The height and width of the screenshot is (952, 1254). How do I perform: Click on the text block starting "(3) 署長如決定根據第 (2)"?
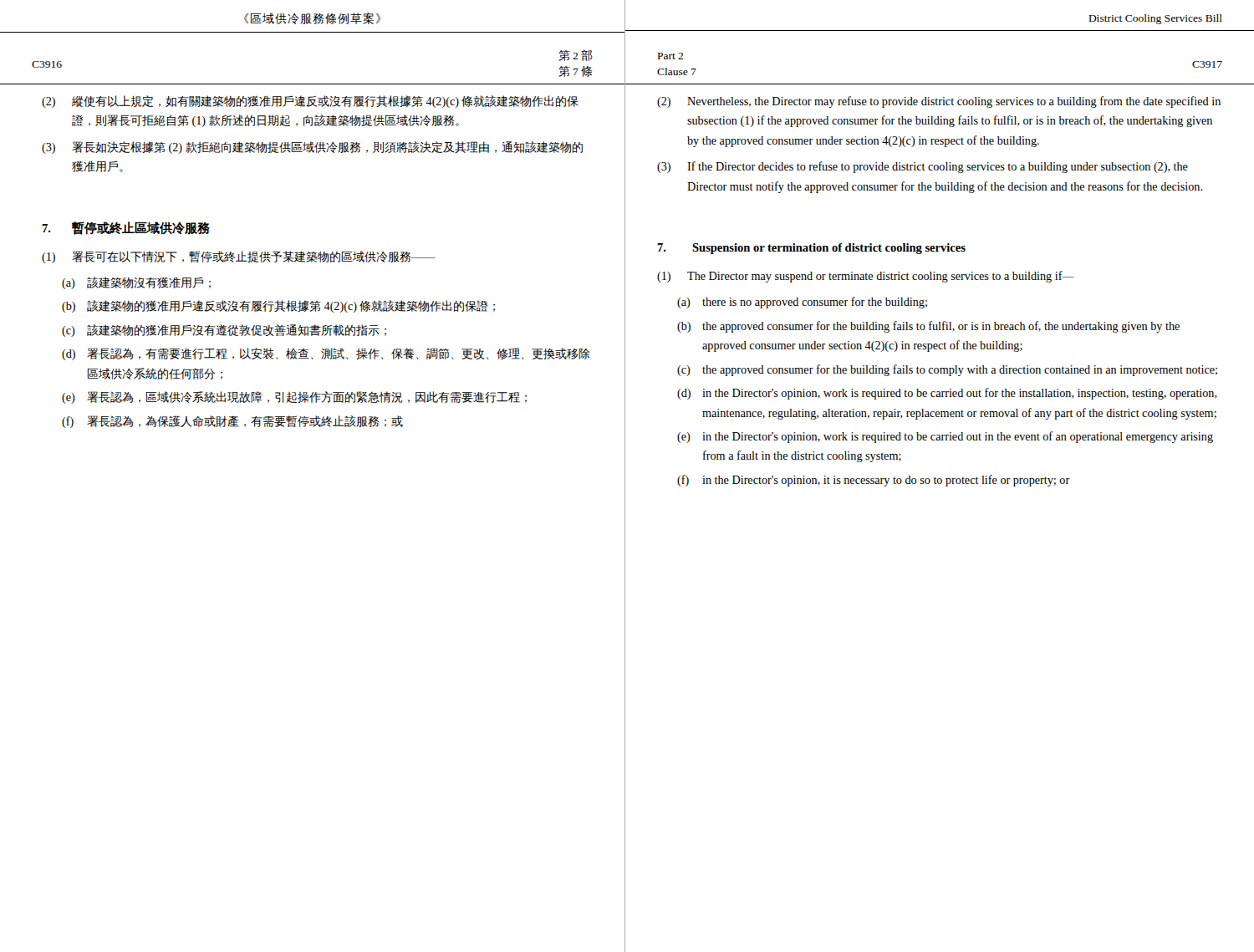click(x=317, y=157)
